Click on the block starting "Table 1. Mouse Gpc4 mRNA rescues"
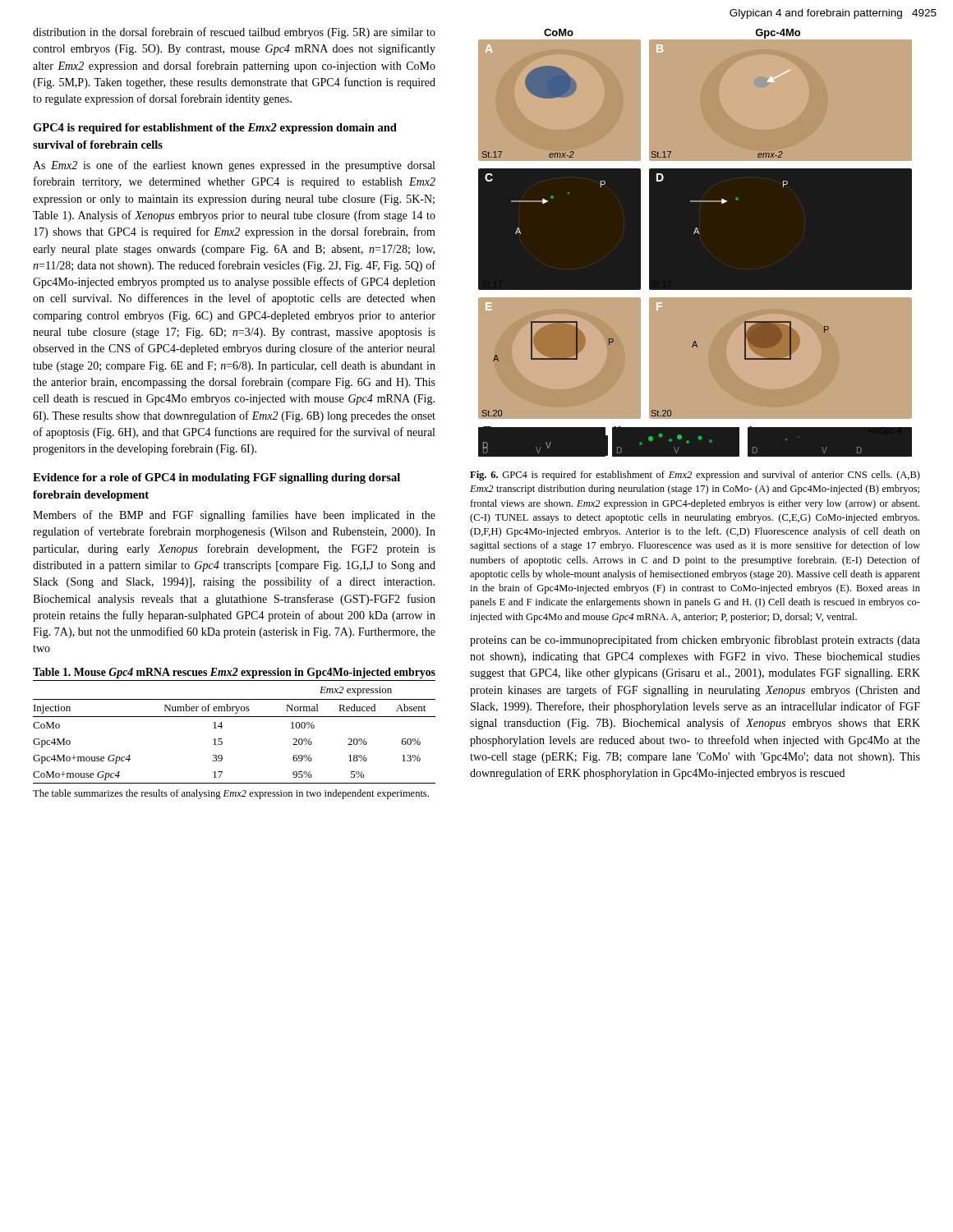The image size is (953, 1232). 234,672
